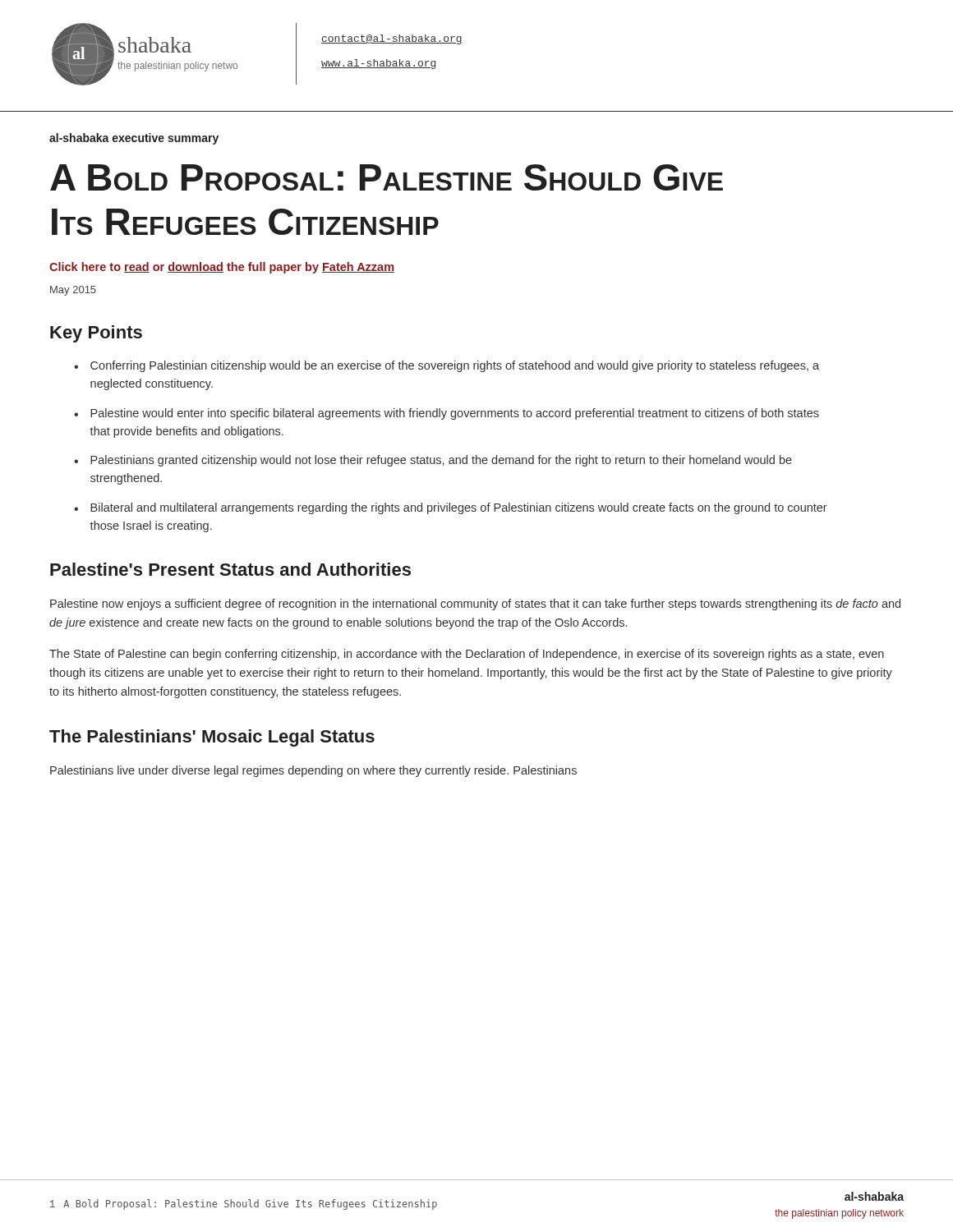Find the text starting "Palestine's Present Status and Authorities"
The image size is (953, 1232).
point(230,570)
